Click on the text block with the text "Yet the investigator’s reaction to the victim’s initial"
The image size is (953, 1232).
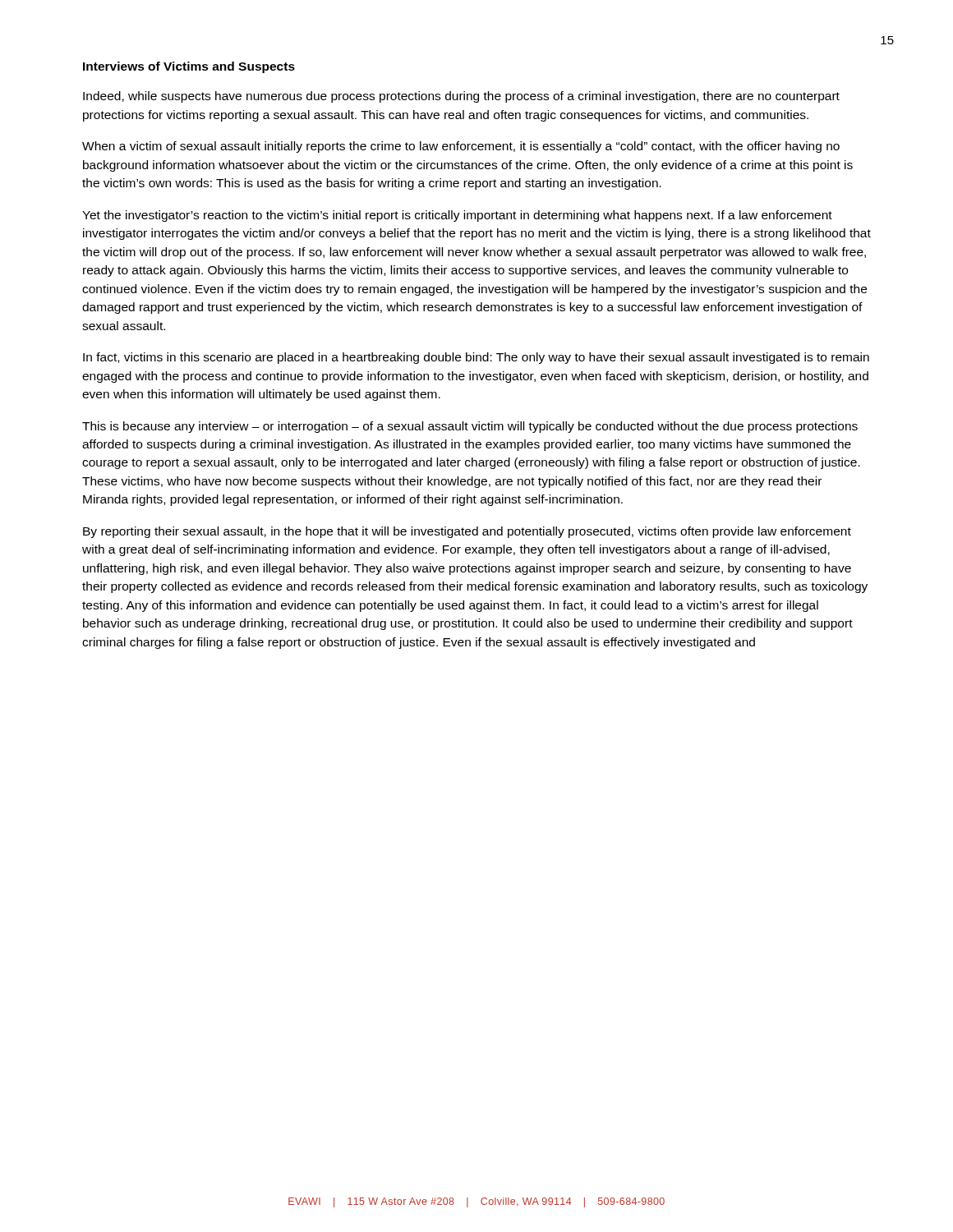pos(476,270)
